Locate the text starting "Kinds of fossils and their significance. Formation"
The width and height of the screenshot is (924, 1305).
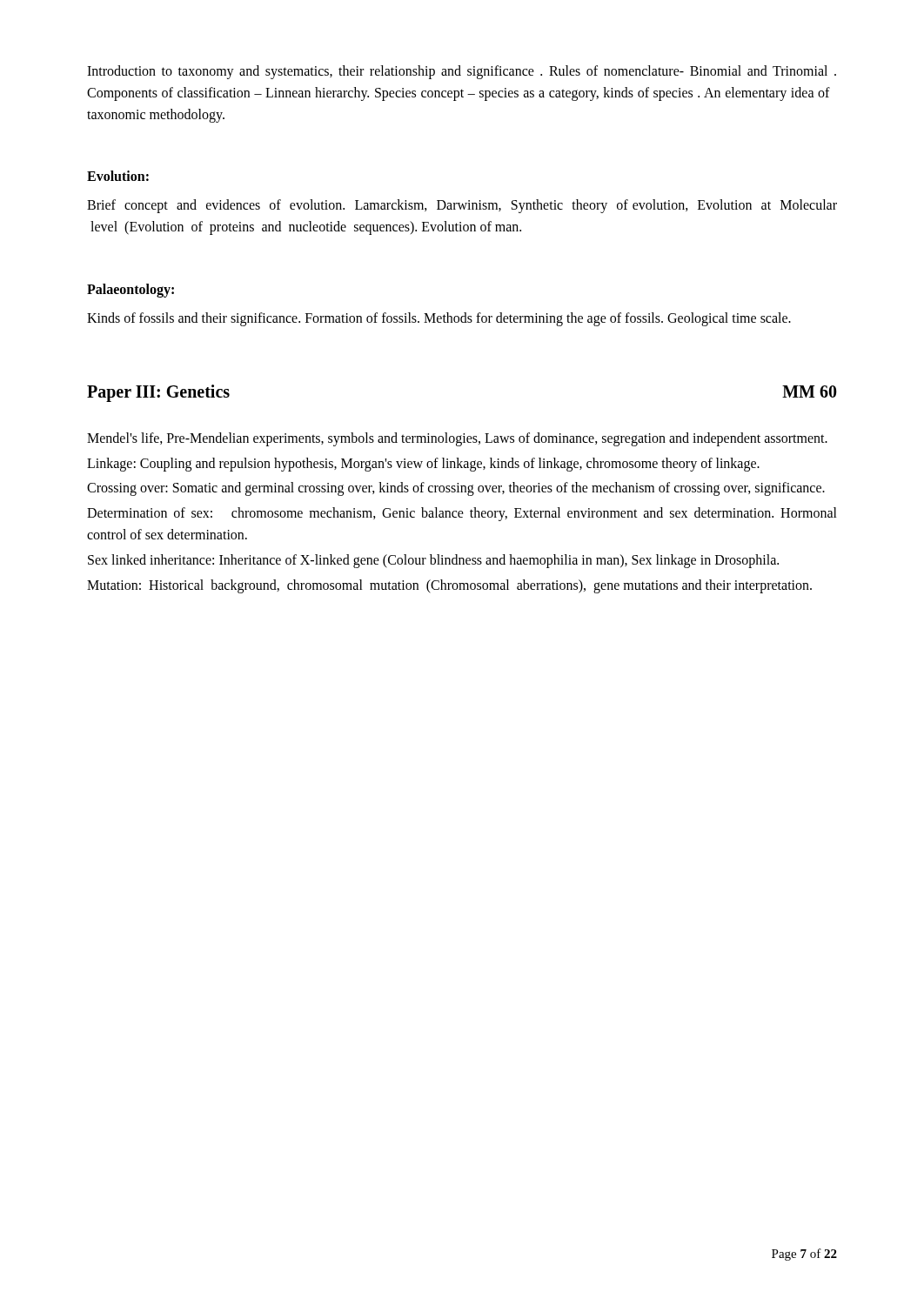click(x=439, y=318)
